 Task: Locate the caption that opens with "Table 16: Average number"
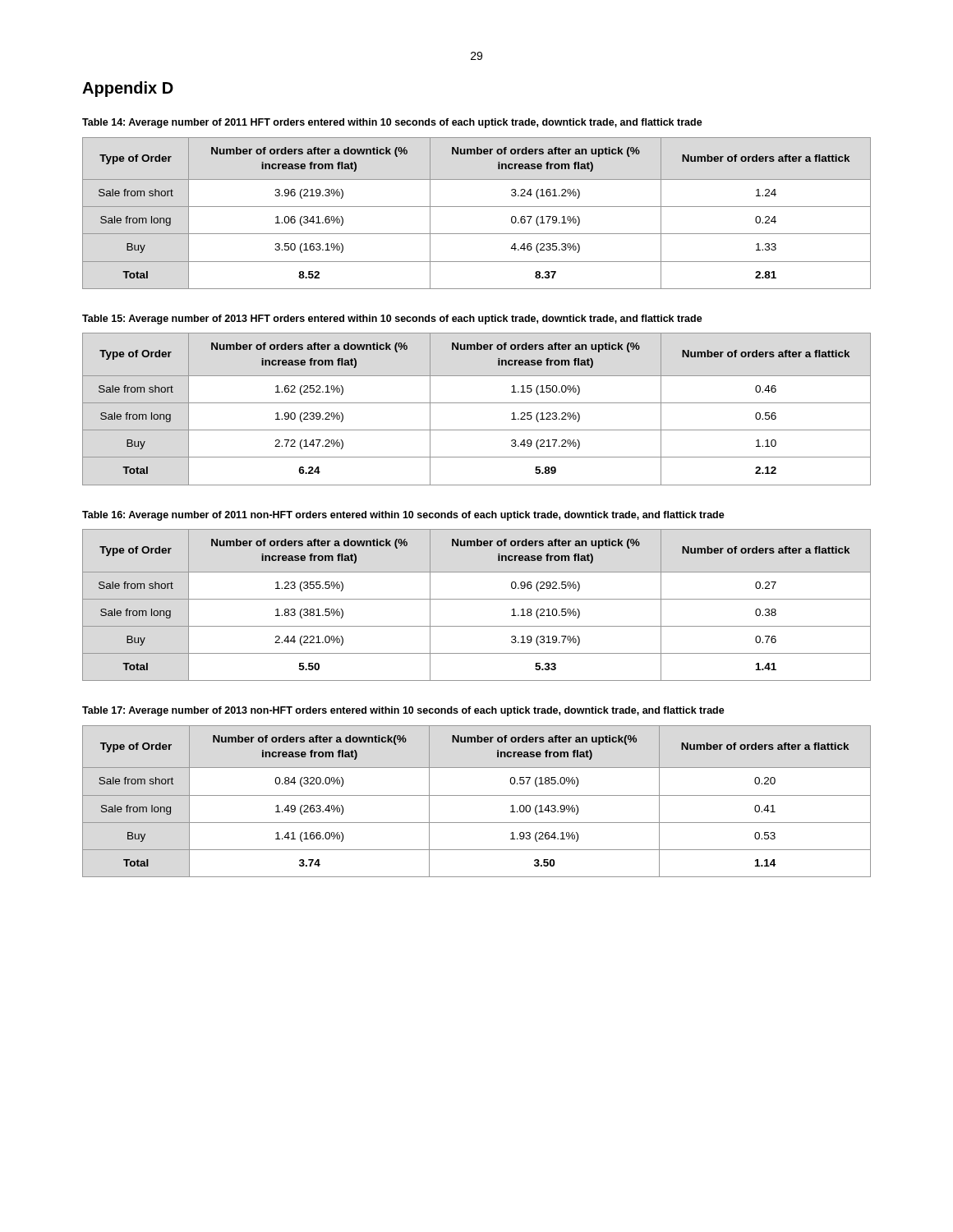pyautogui.click(x=403, y=515)
